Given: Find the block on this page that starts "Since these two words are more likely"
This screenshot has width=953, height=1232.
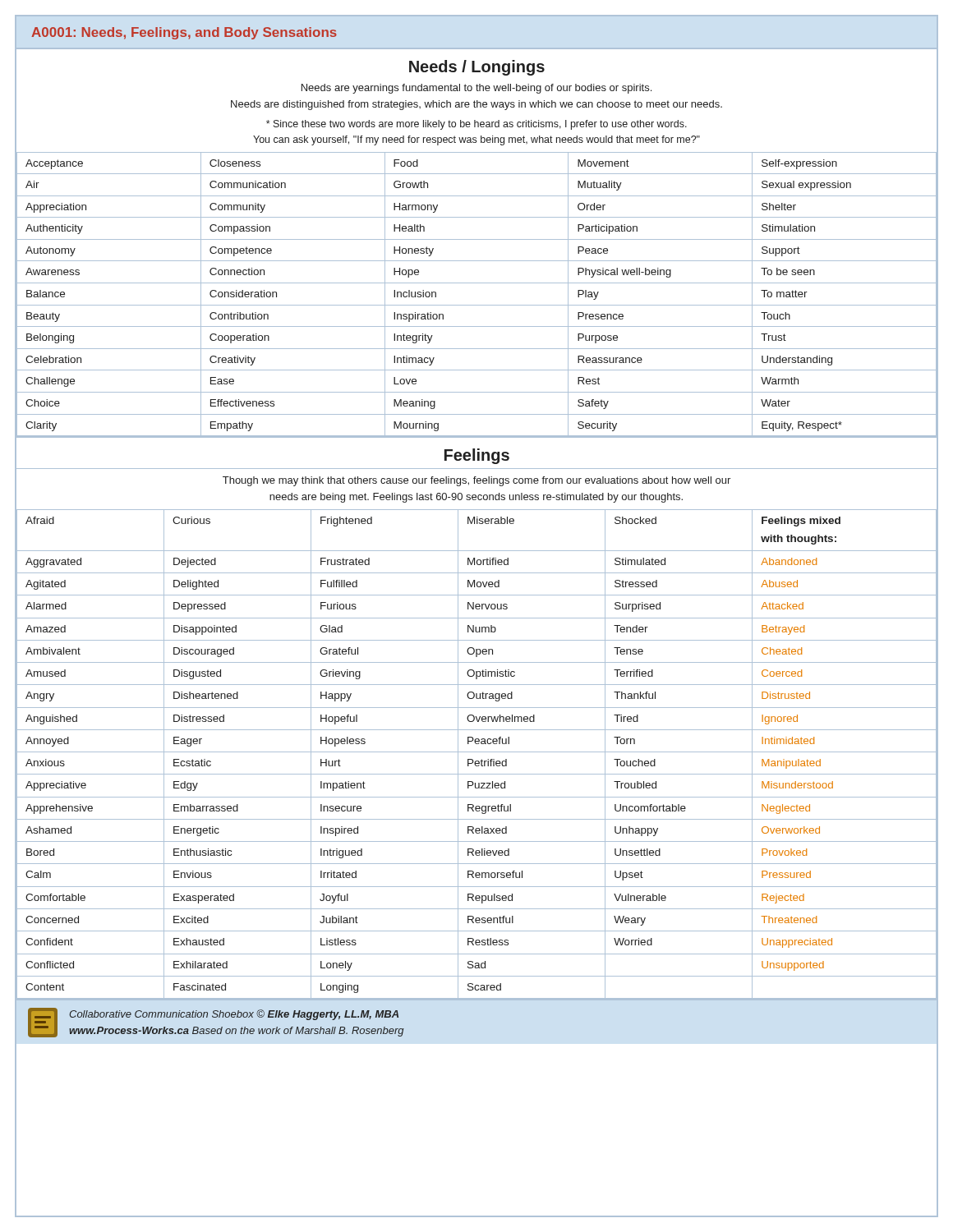Looking at the screenshot, I should click(476, 132).
